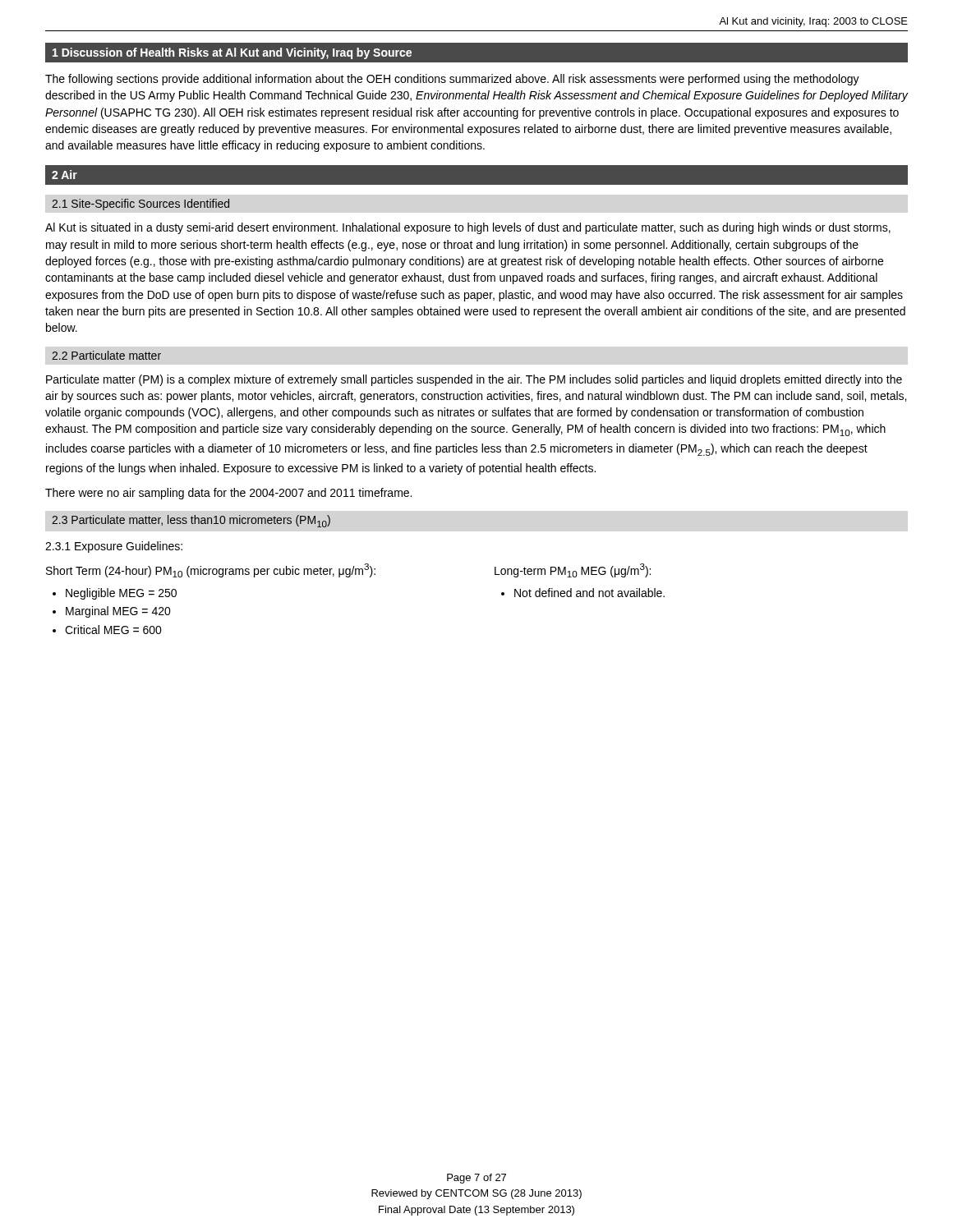Screen dimensions: 1232x953
Task: Click on the text block starting "The following sections provide additional information about the"
Action: pyautogui.click(x=476, y=112)
